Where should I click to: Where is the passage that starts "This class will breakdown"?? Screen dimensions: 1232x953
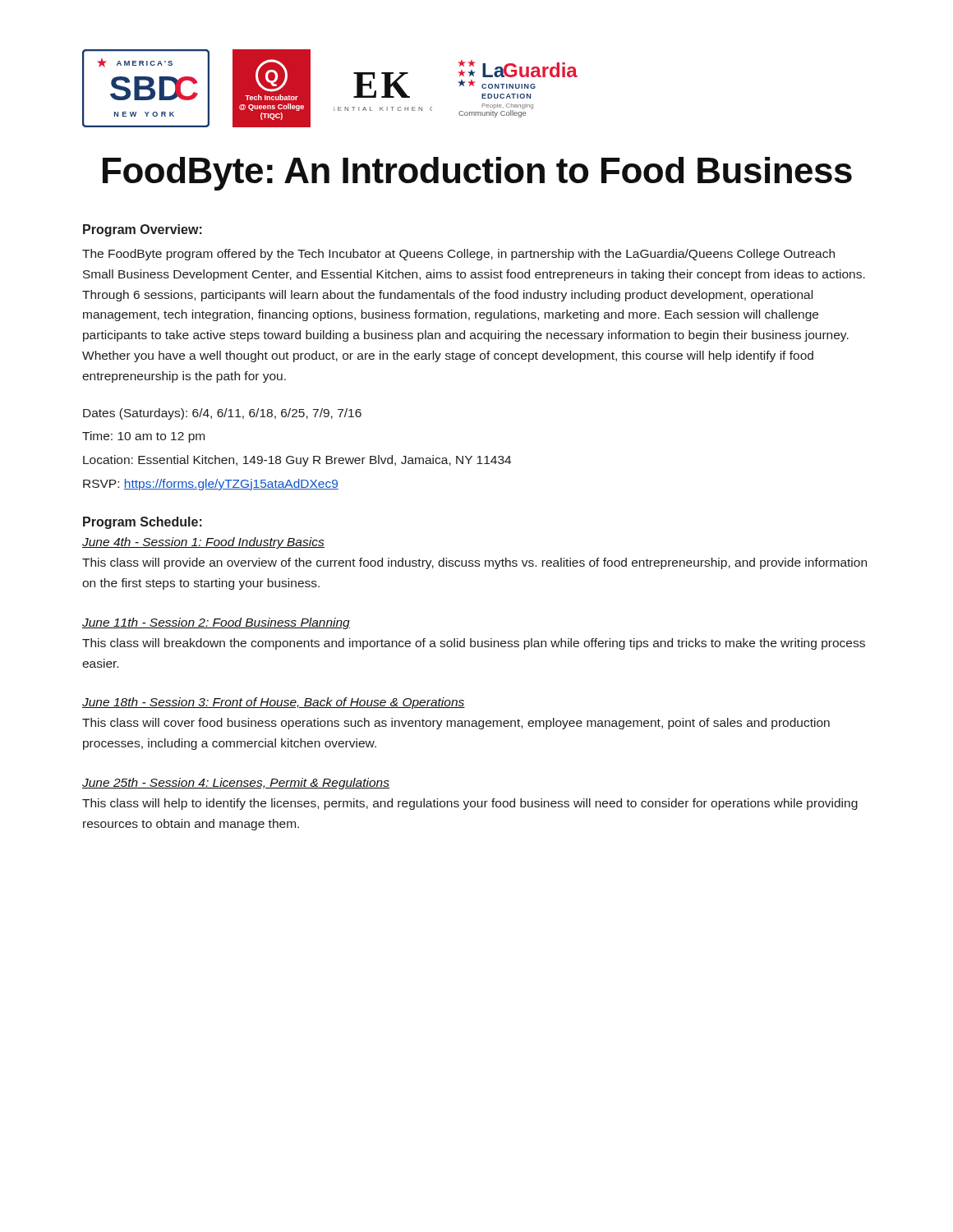pos(474,653)
